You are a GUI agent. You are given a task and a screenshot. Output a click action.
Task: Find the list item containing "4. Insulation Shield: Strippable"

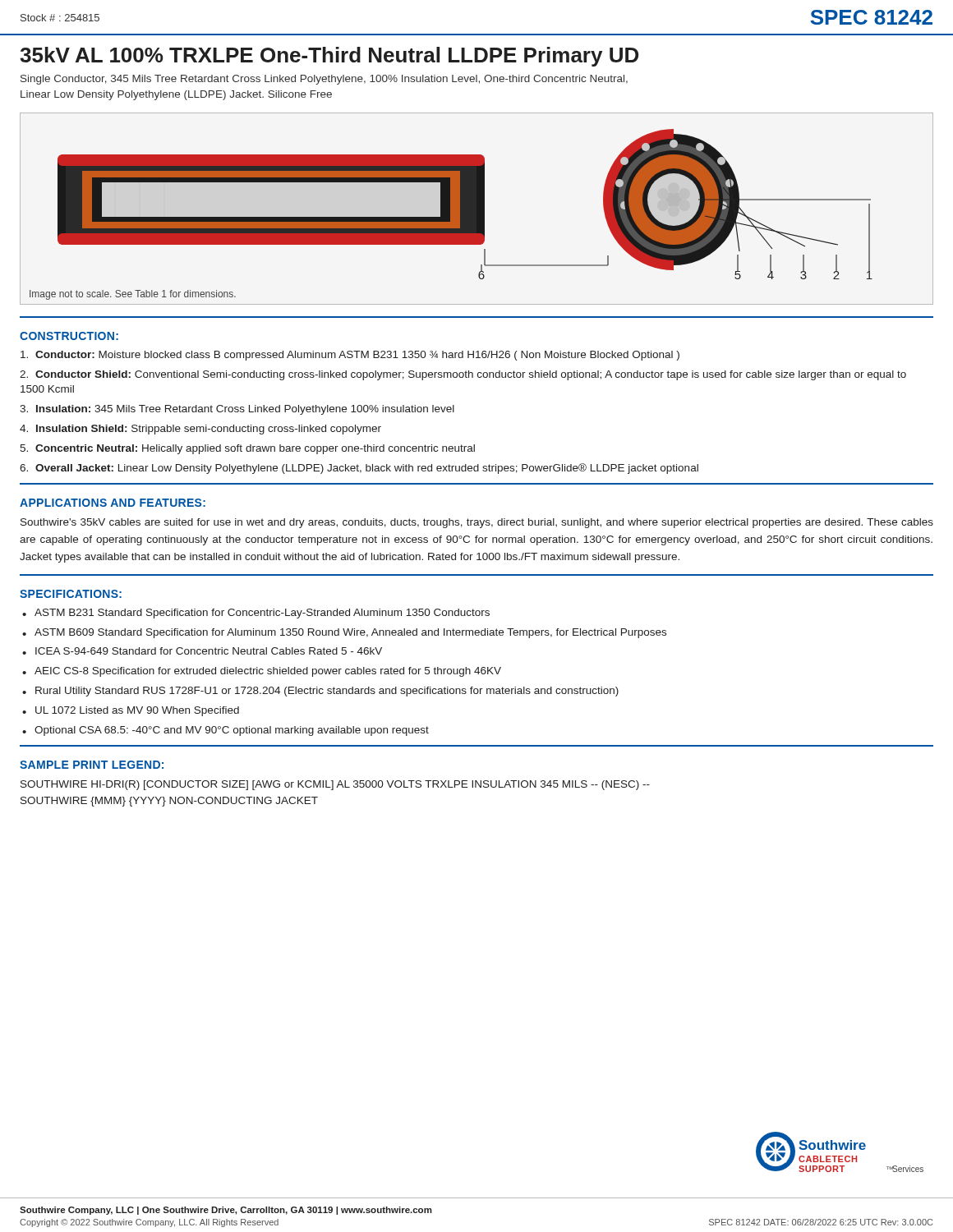click(200, 428)
